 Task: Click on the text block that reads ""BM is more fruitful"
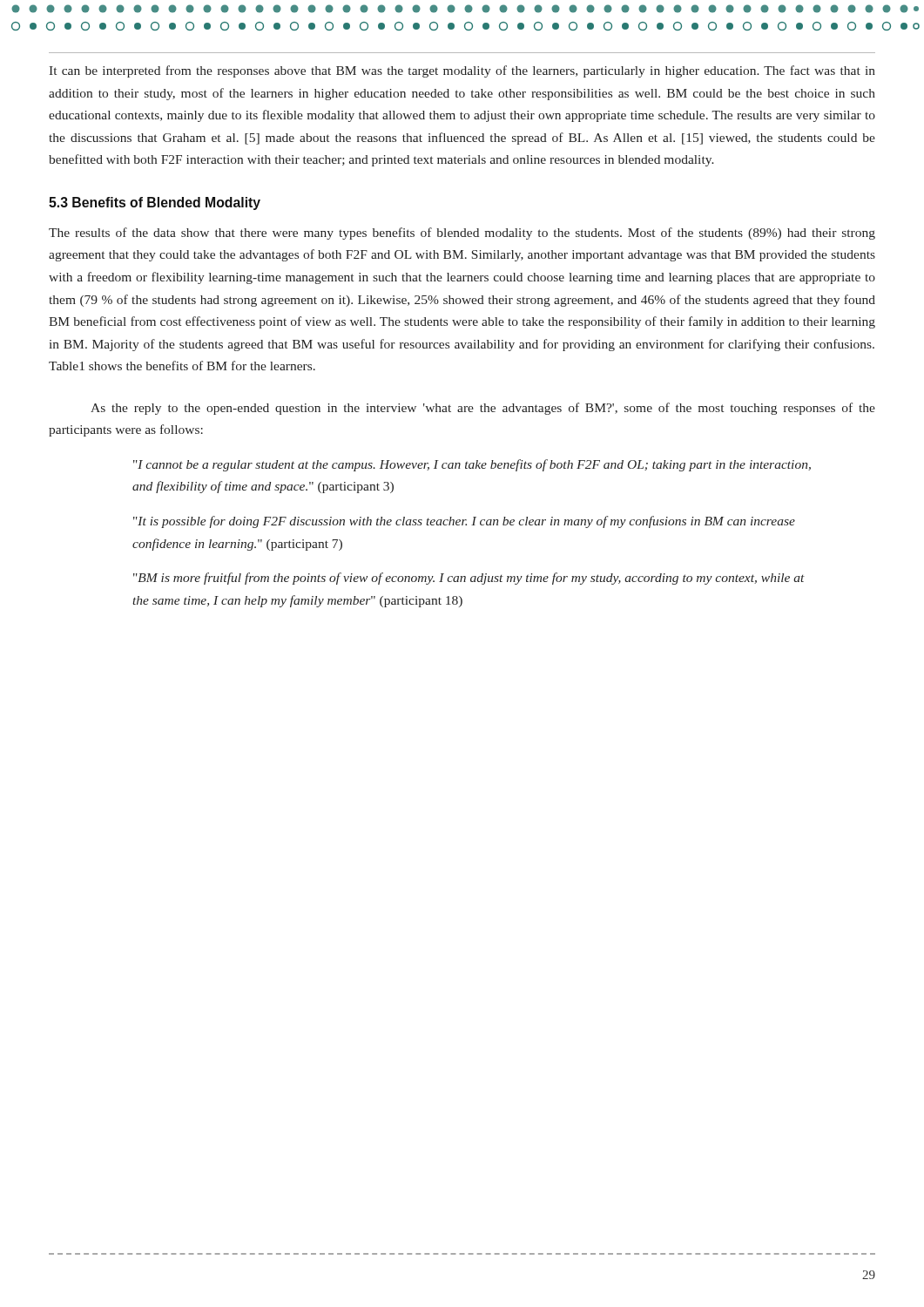coord(468,589)
